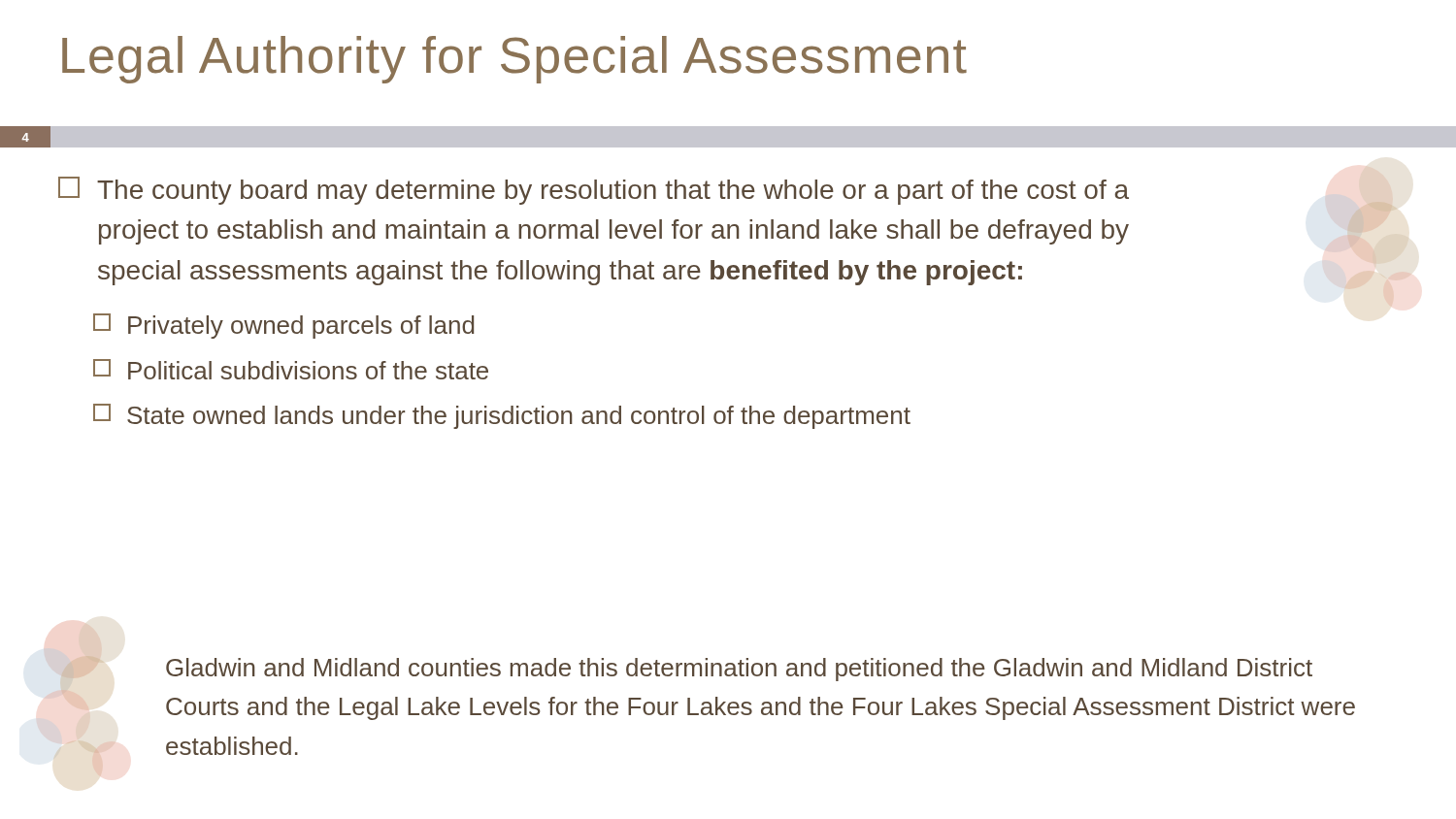
Task: Click on the region starting "Political subdivisions of the state"
Action: click(x=291, y=371)
